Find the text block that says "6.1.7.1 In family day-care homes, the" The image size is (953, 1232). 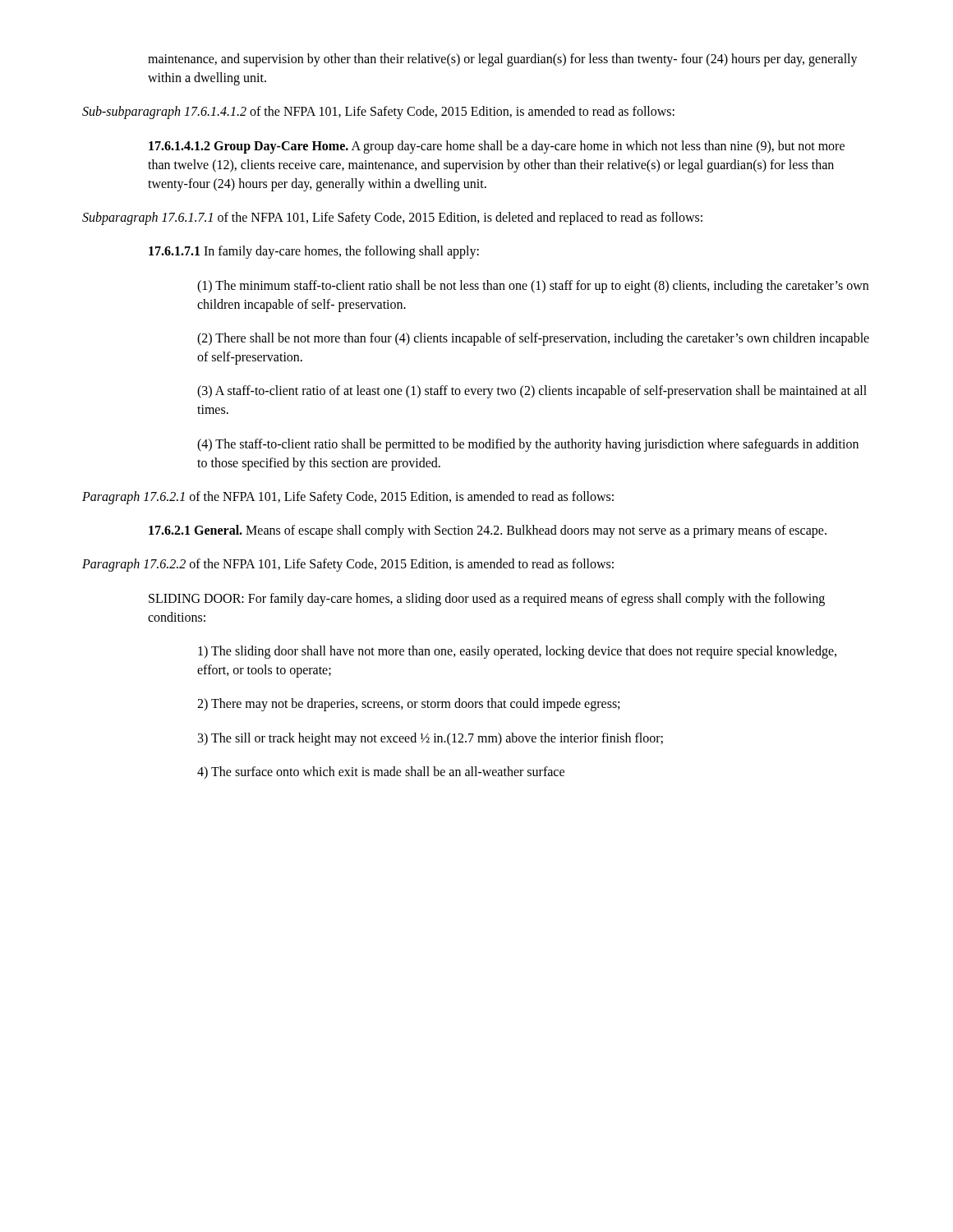point(314,252)
